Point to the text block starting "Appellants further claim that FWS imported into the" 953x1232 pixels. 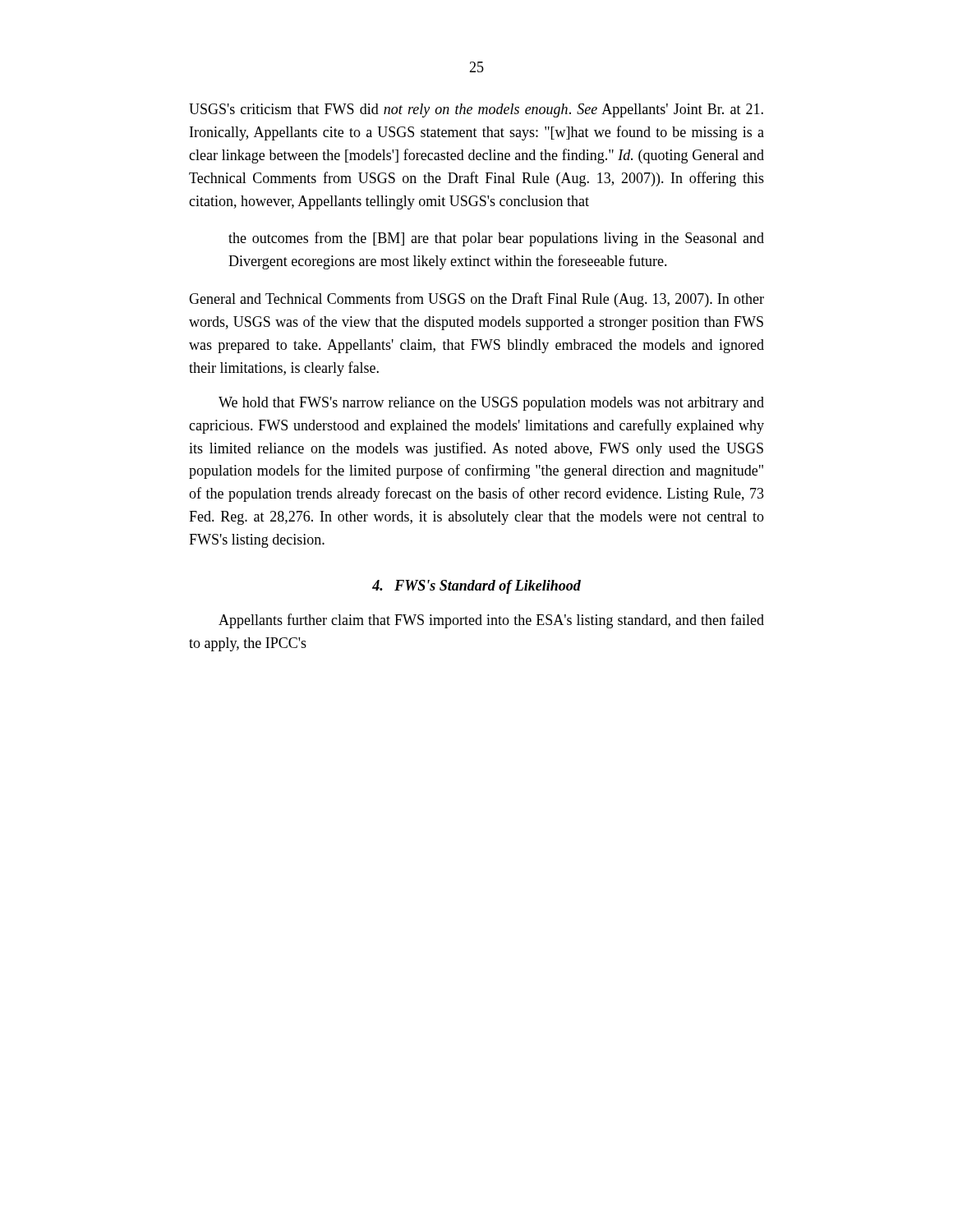point(476,632)
